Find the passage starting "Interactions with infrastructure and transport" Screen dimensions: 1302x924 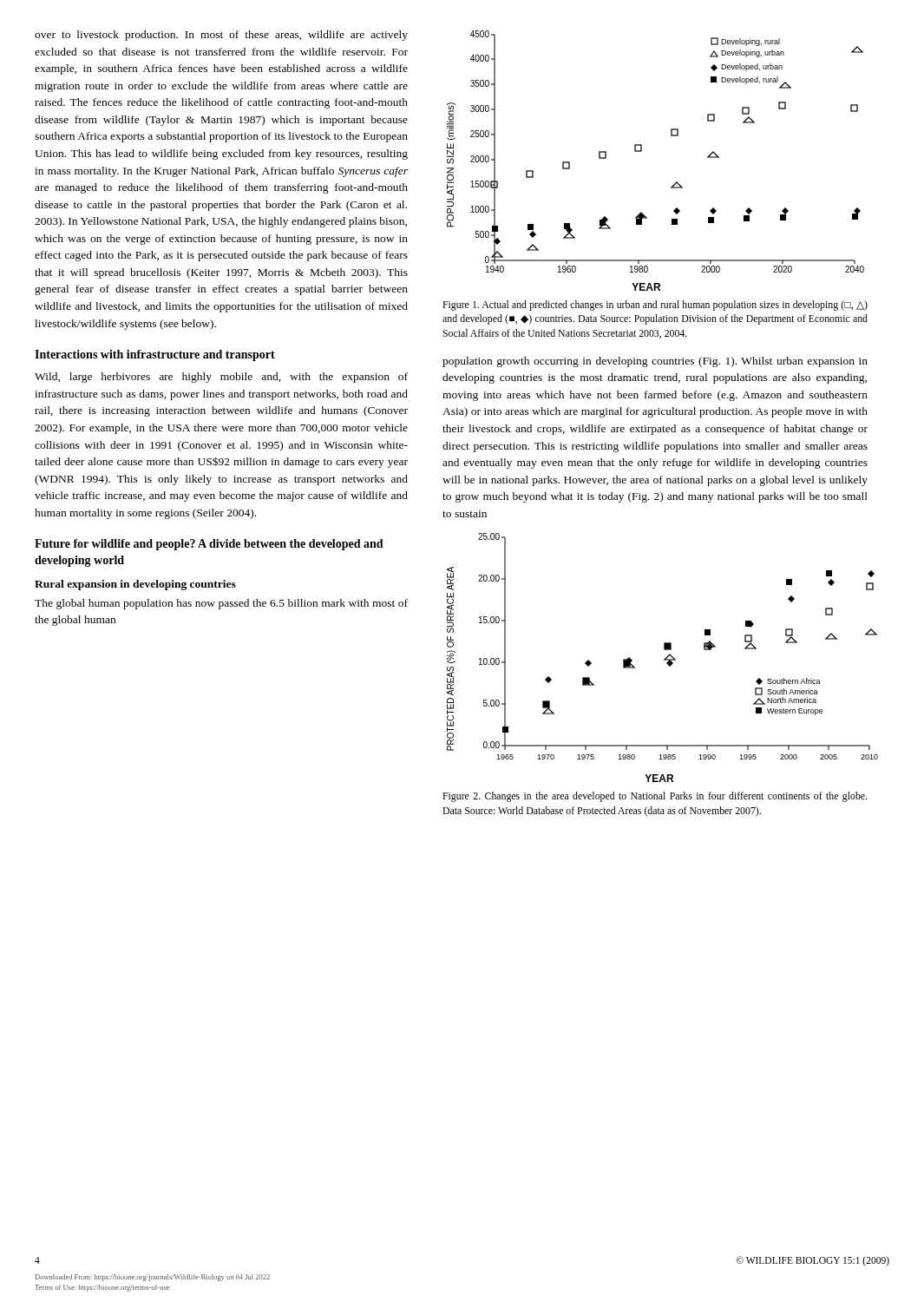155,355
